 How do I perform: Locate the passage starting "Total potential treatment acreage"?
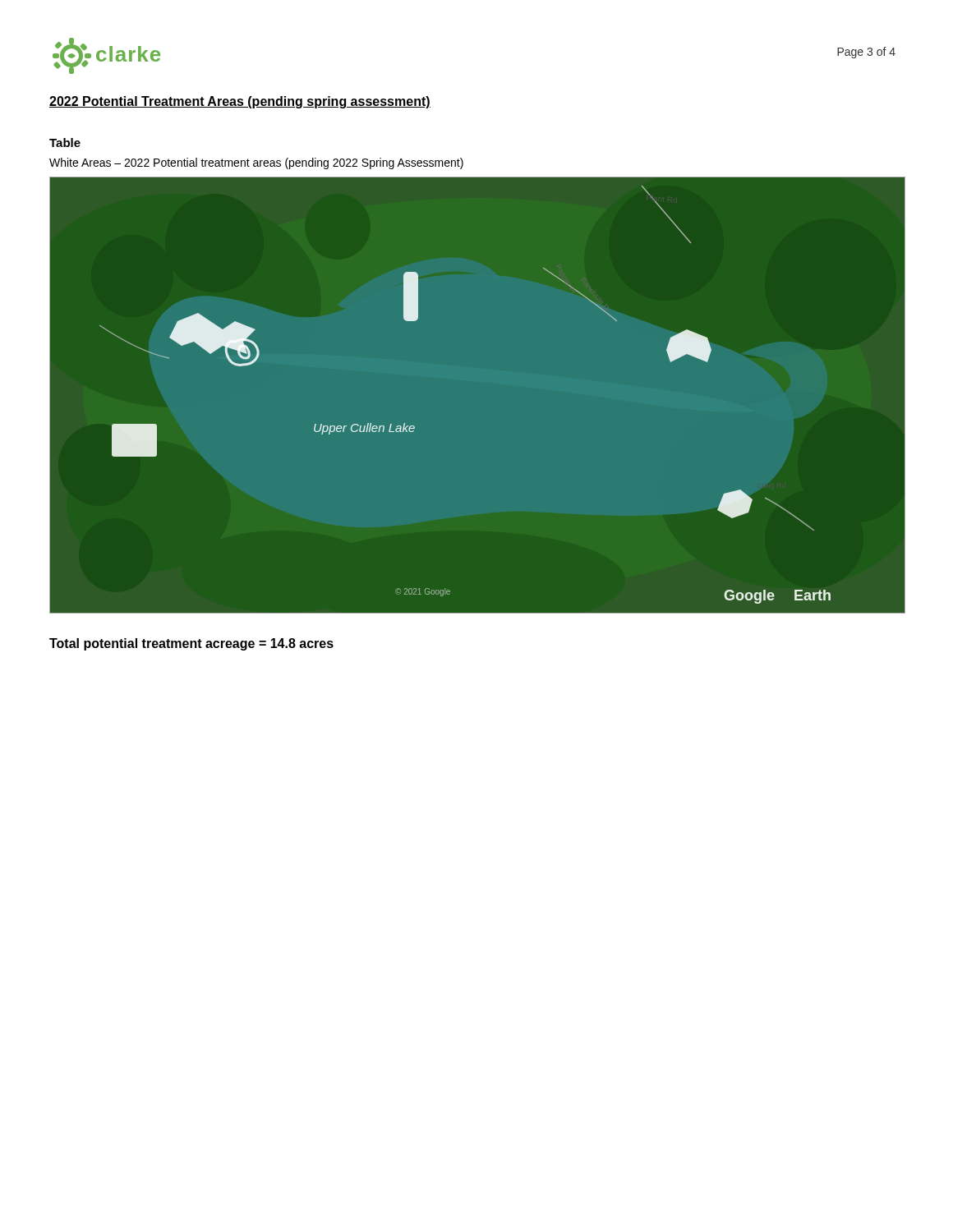(191, 644)
